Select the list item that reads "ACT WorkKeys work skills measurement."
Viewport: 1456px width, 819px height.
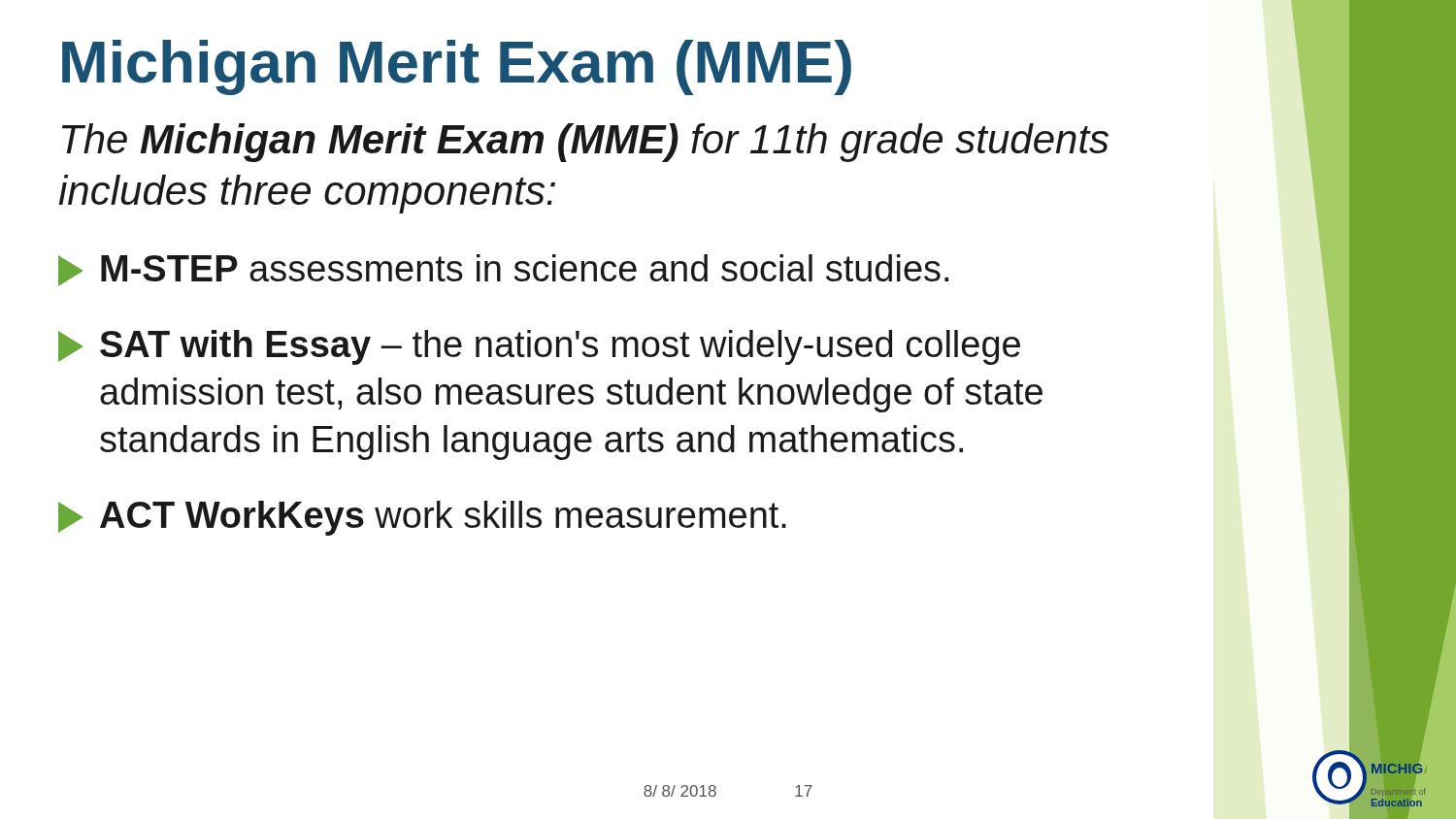(x=592, y=516)
